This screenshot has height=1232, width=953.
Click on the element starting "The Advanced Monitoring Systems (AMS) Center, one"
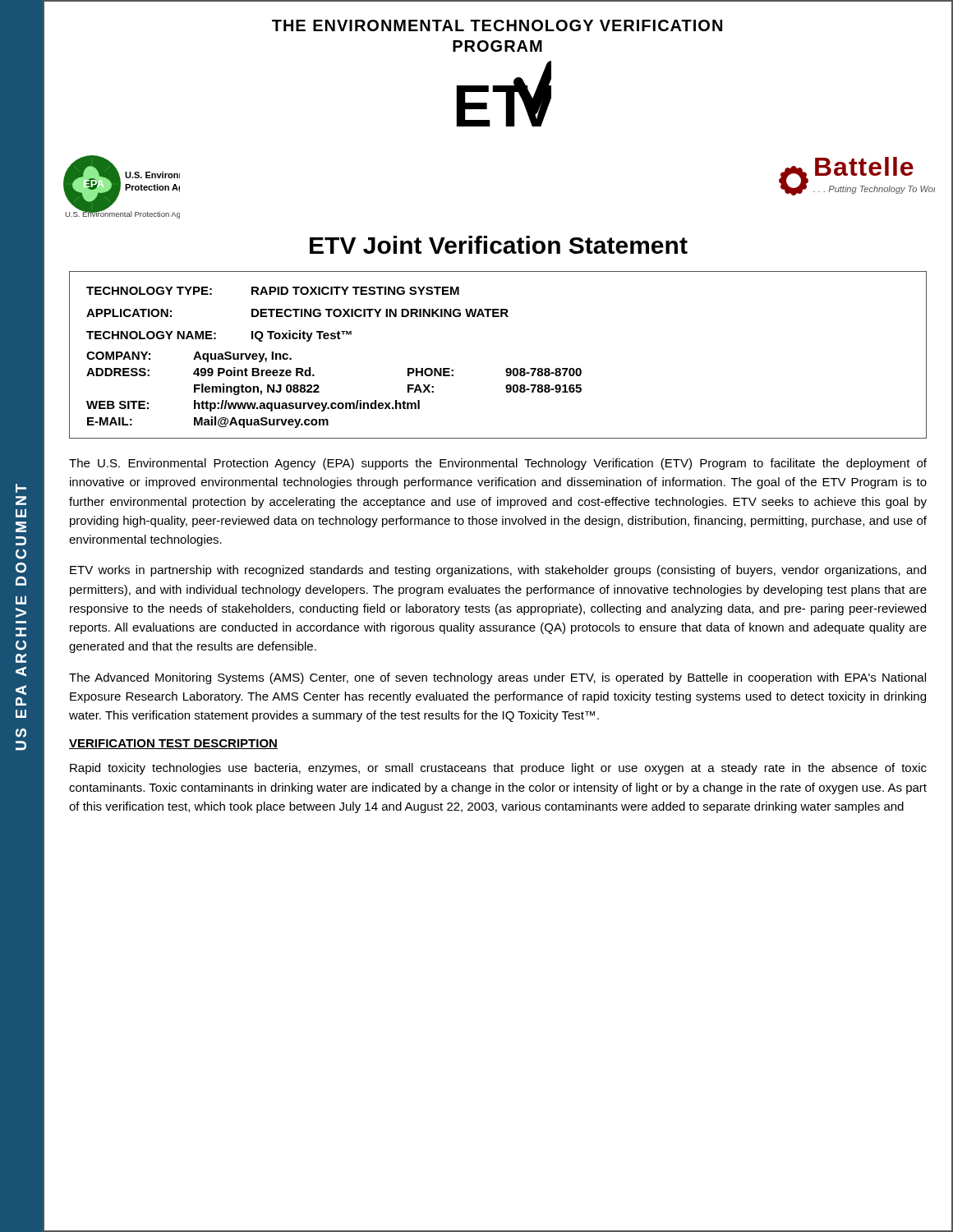pyautogui.click(x=498, y=696)
